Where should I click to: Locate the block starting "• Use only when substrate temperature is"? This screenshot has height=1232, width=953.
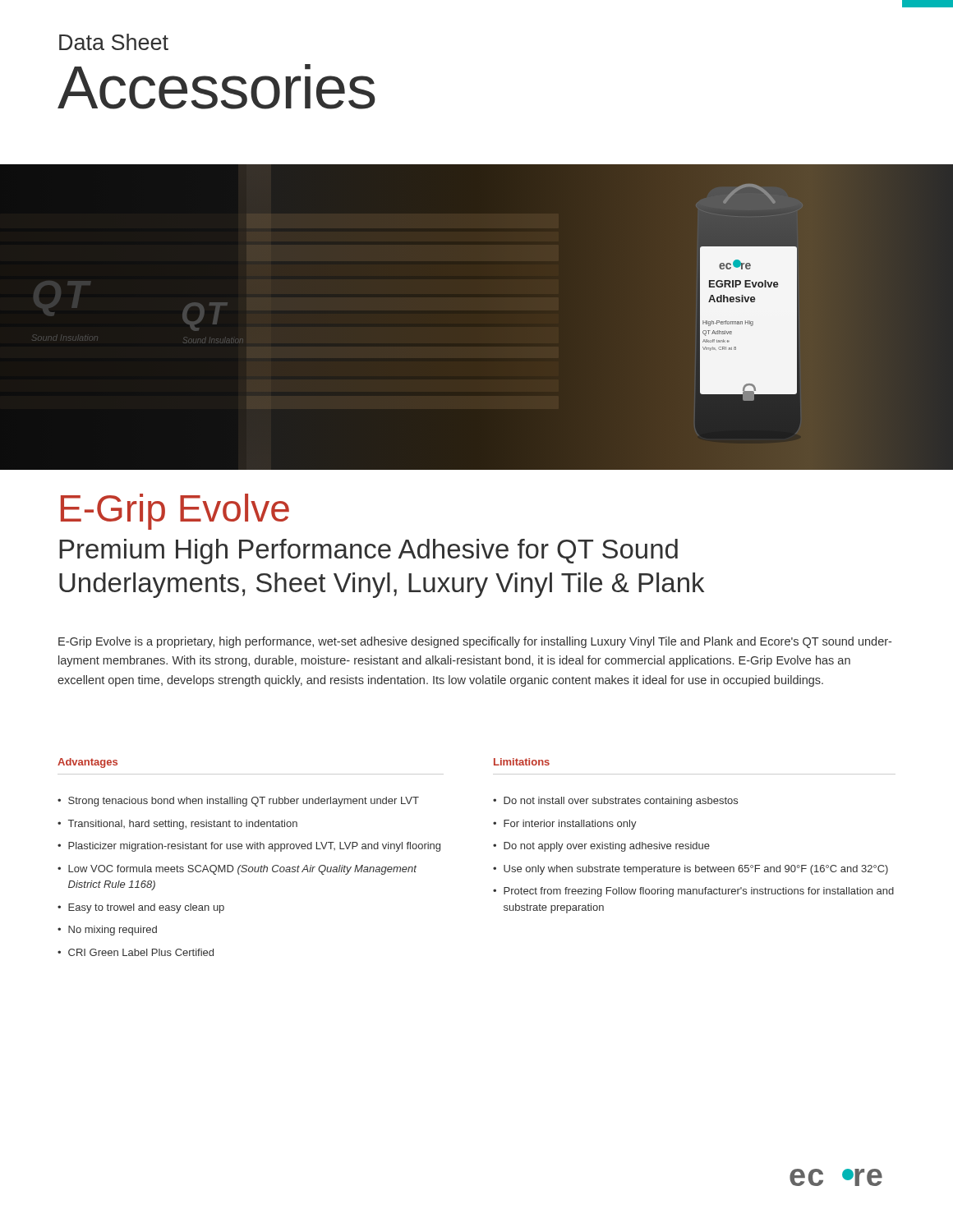coord(691,868)
